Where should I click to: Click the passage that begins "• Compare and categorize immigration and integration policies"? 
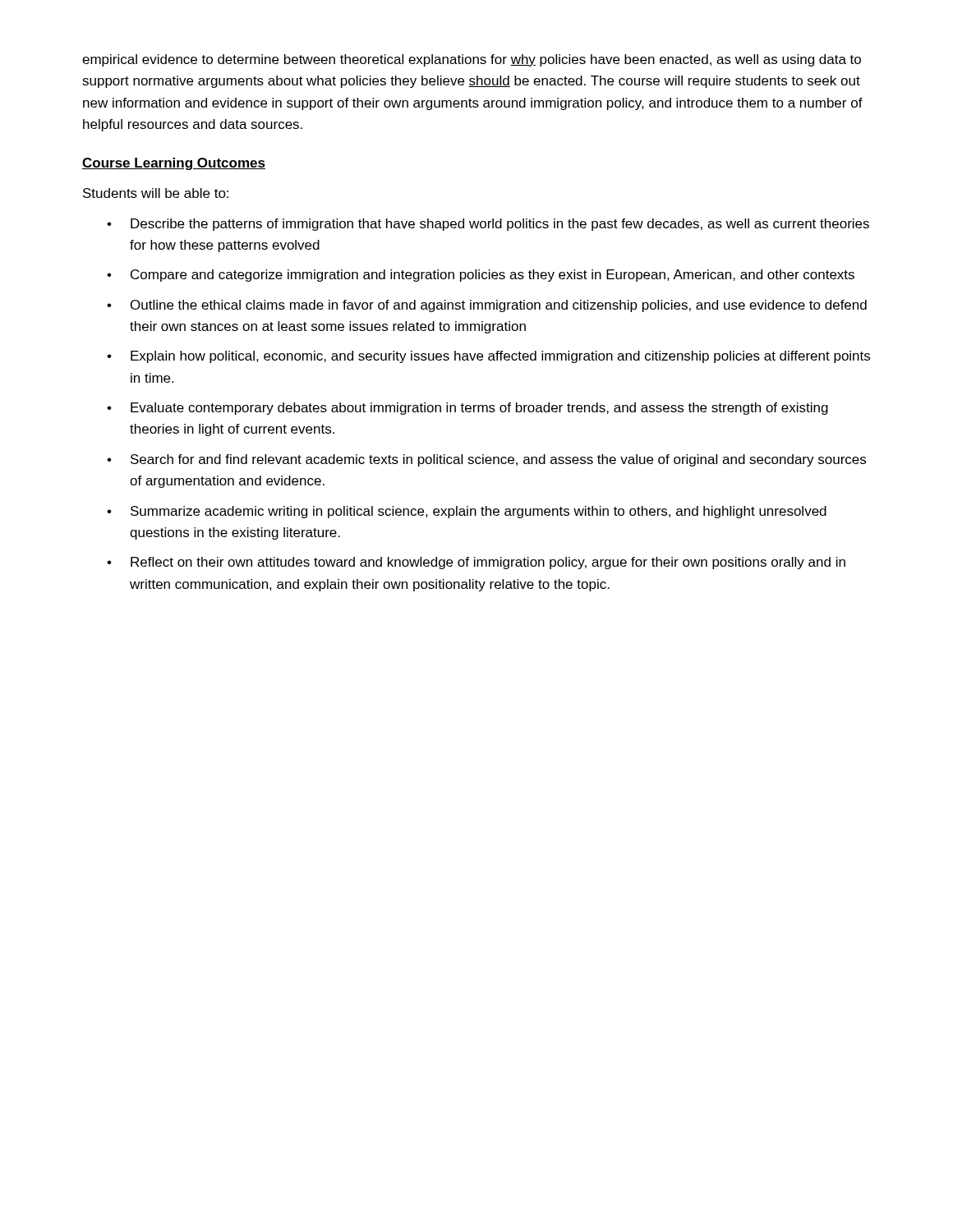[x=476, y=276]
